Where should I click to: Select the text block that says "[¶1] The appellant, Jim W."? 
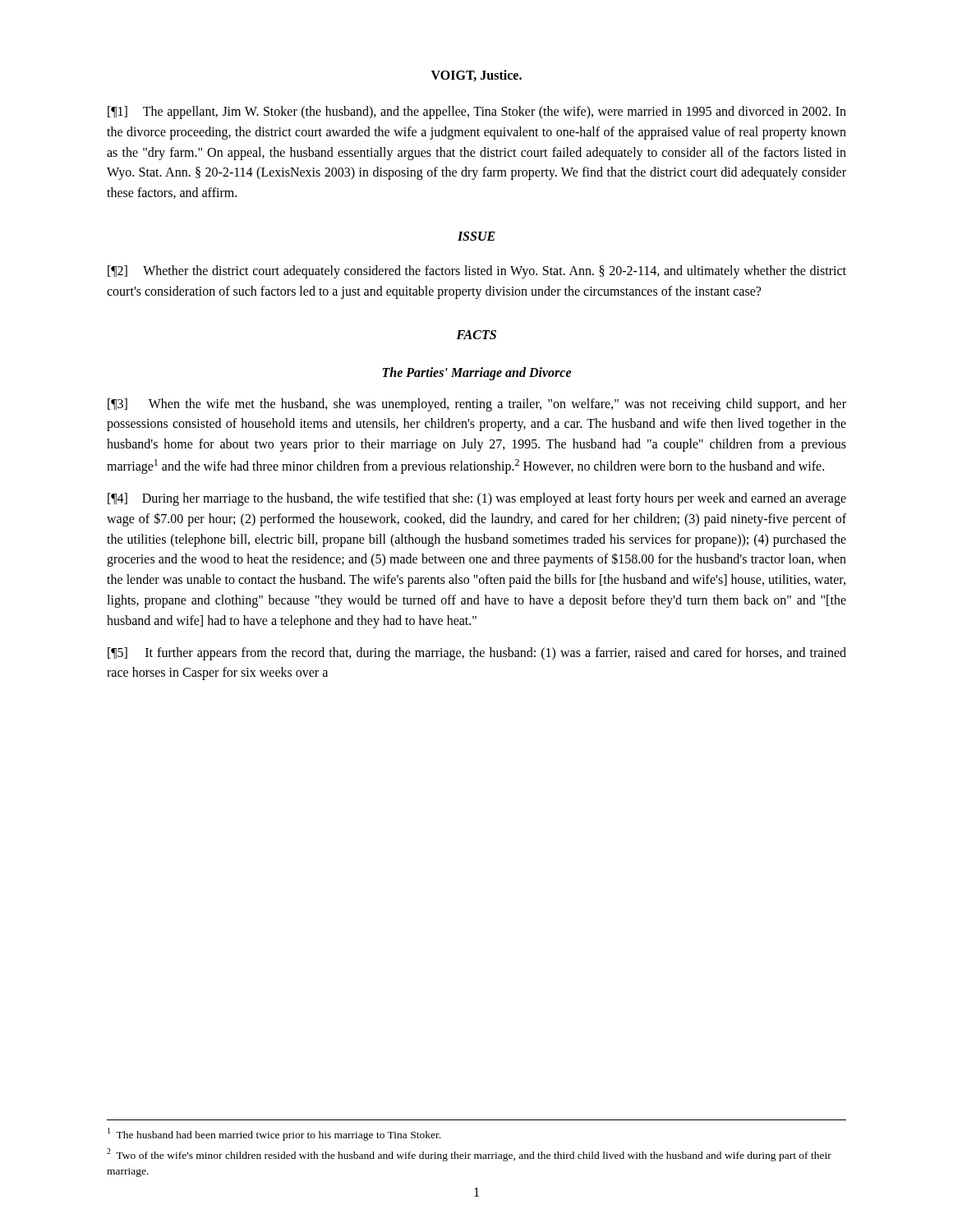pyautogui.click(x=476, y=152)
